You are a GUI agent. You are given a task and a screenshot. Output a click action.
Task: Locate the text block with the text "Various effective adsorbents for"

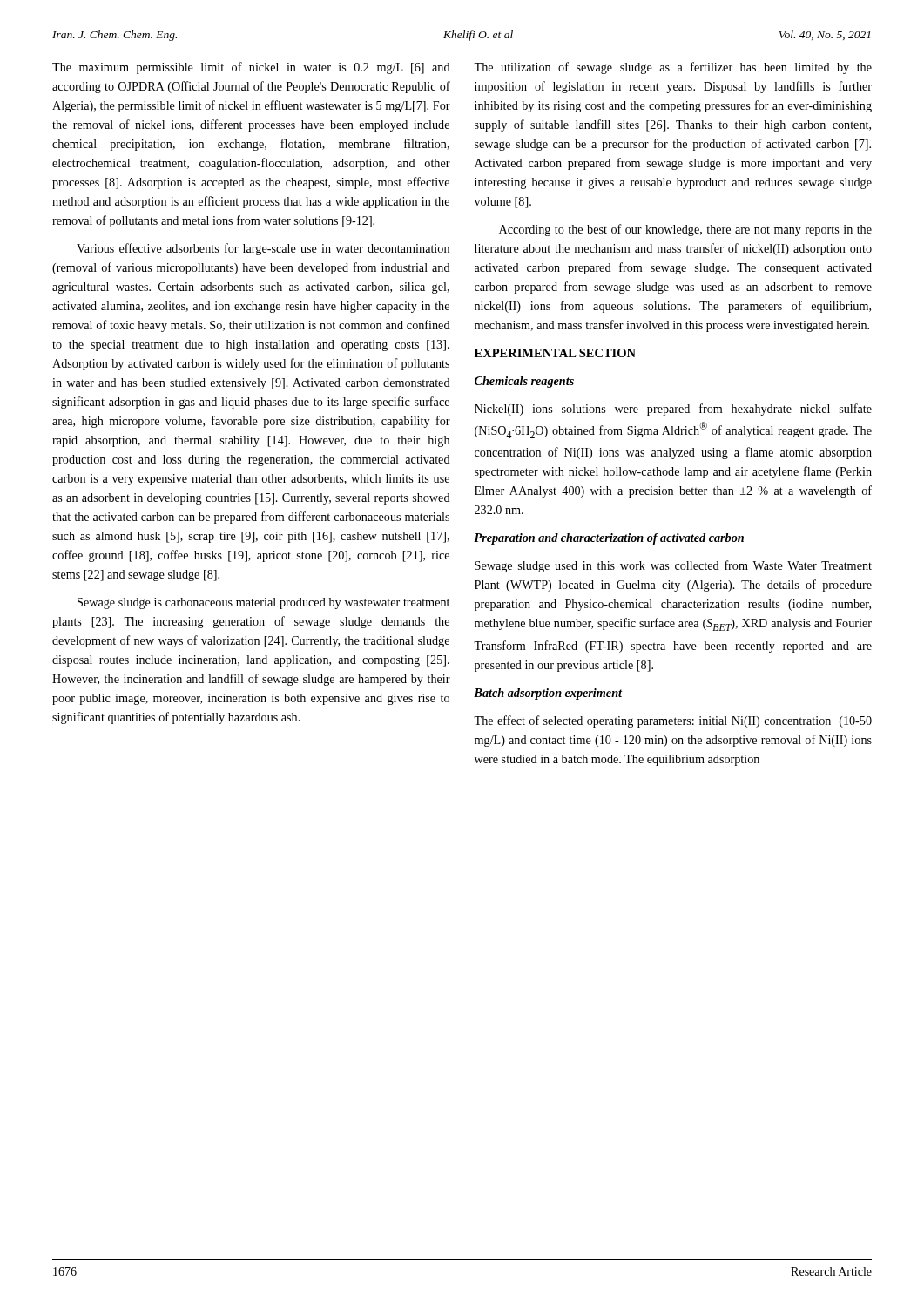[251, 411]
